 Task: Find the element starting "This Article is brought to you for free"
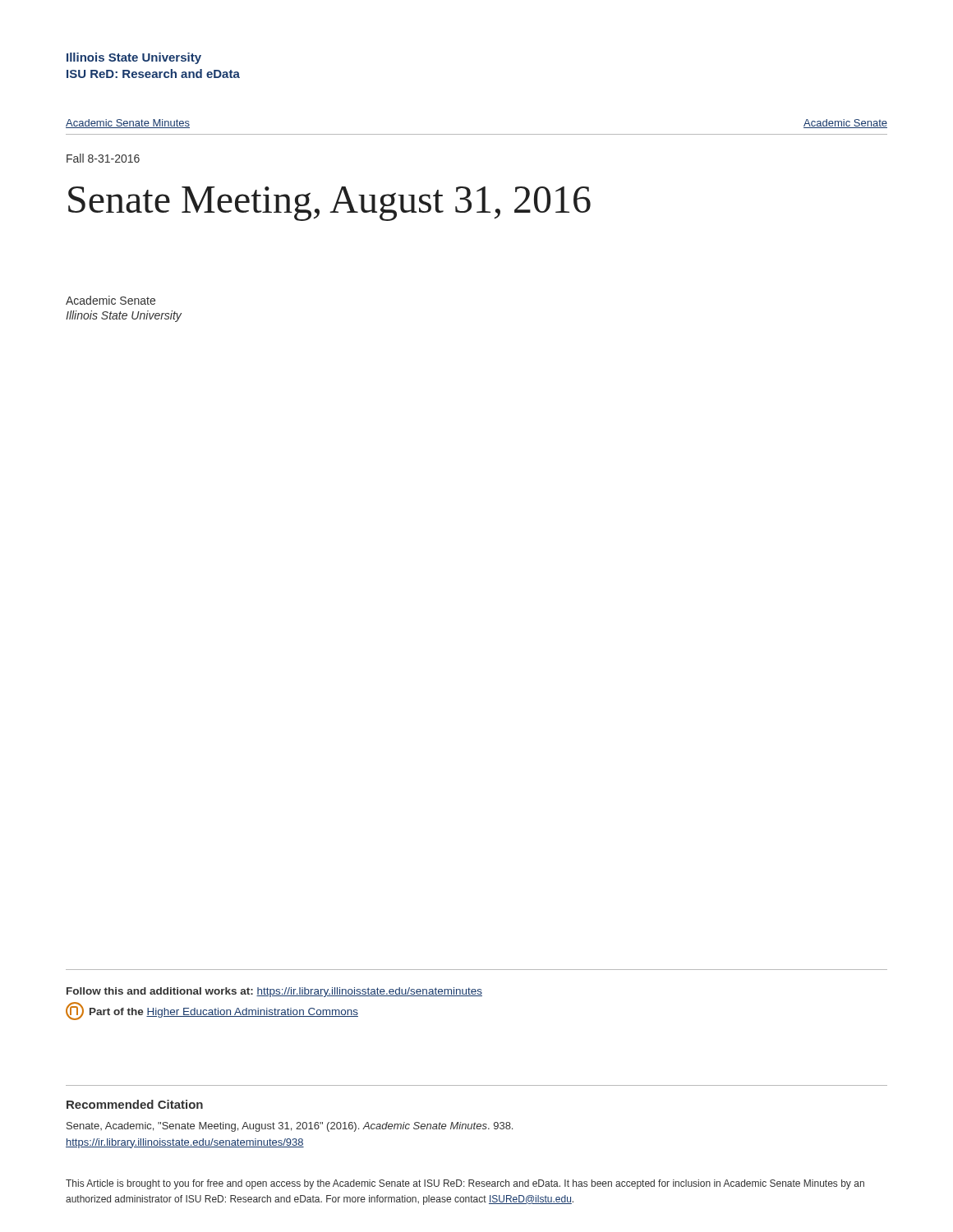pos(465,1191)
